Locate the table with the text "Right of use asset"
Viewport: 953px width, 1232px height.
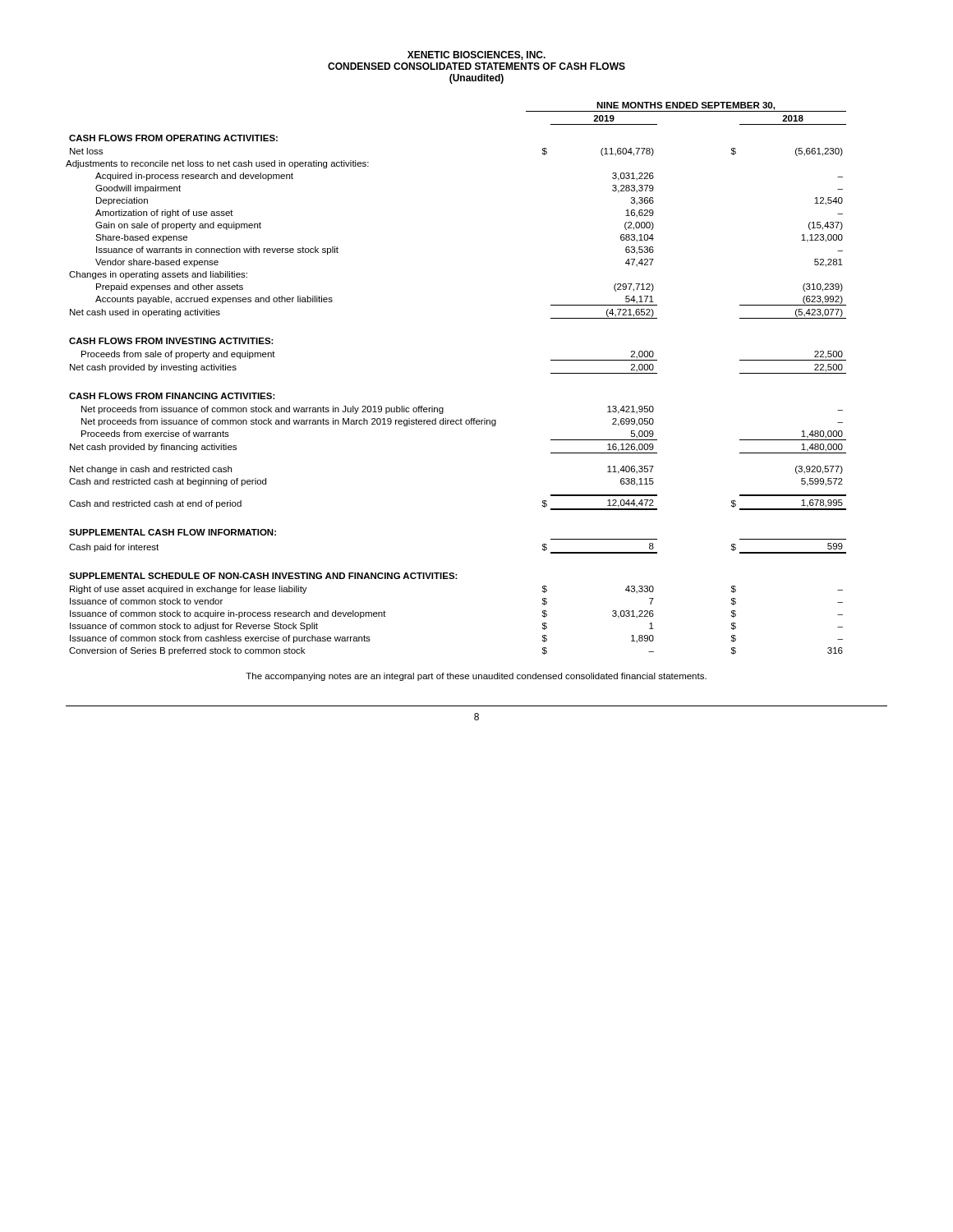click(x=476, y=377)
